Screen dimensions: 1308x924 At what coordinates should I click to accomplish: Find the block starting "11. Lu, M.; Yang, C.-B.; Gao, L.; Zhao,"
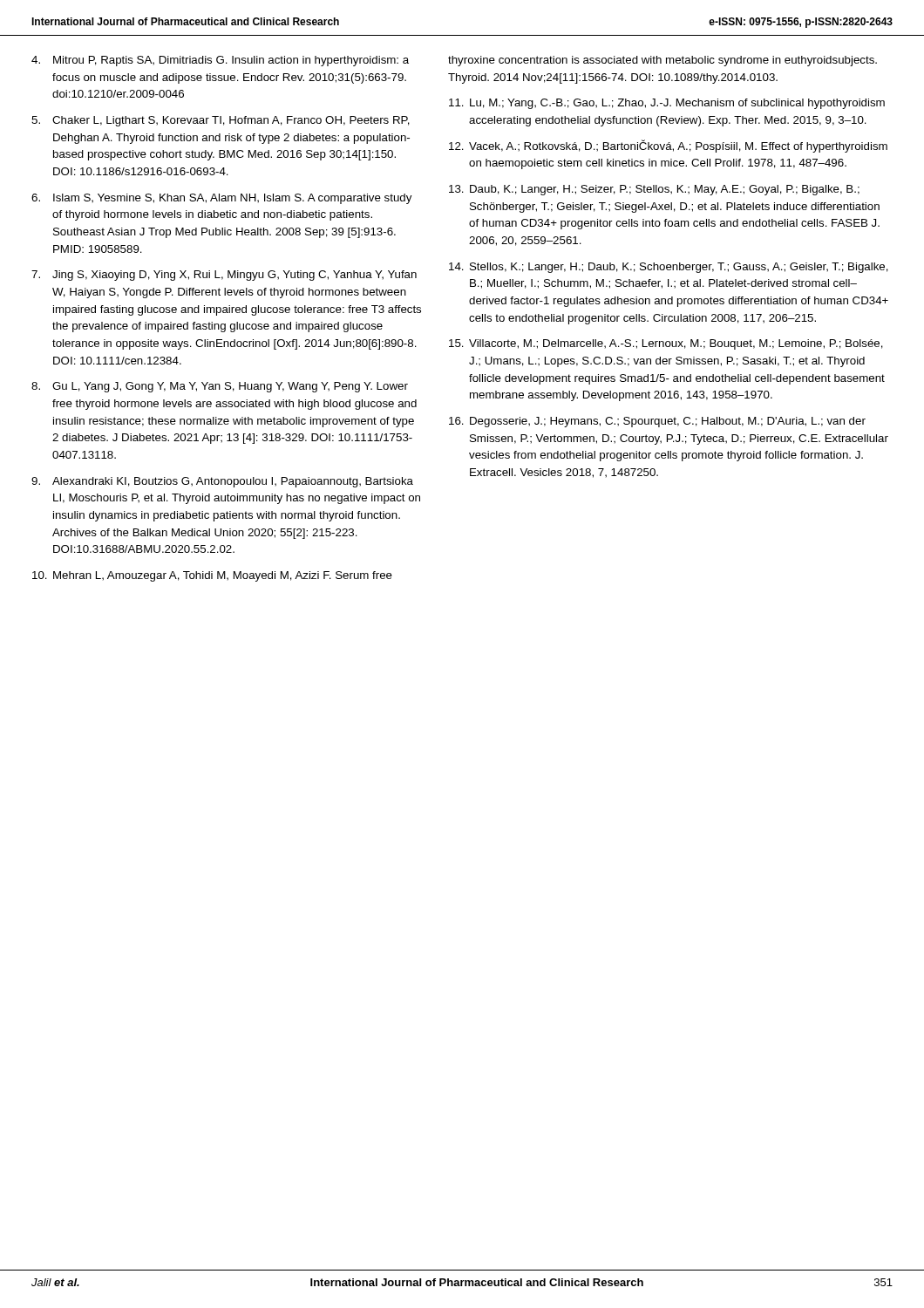(x=670, y=112)
